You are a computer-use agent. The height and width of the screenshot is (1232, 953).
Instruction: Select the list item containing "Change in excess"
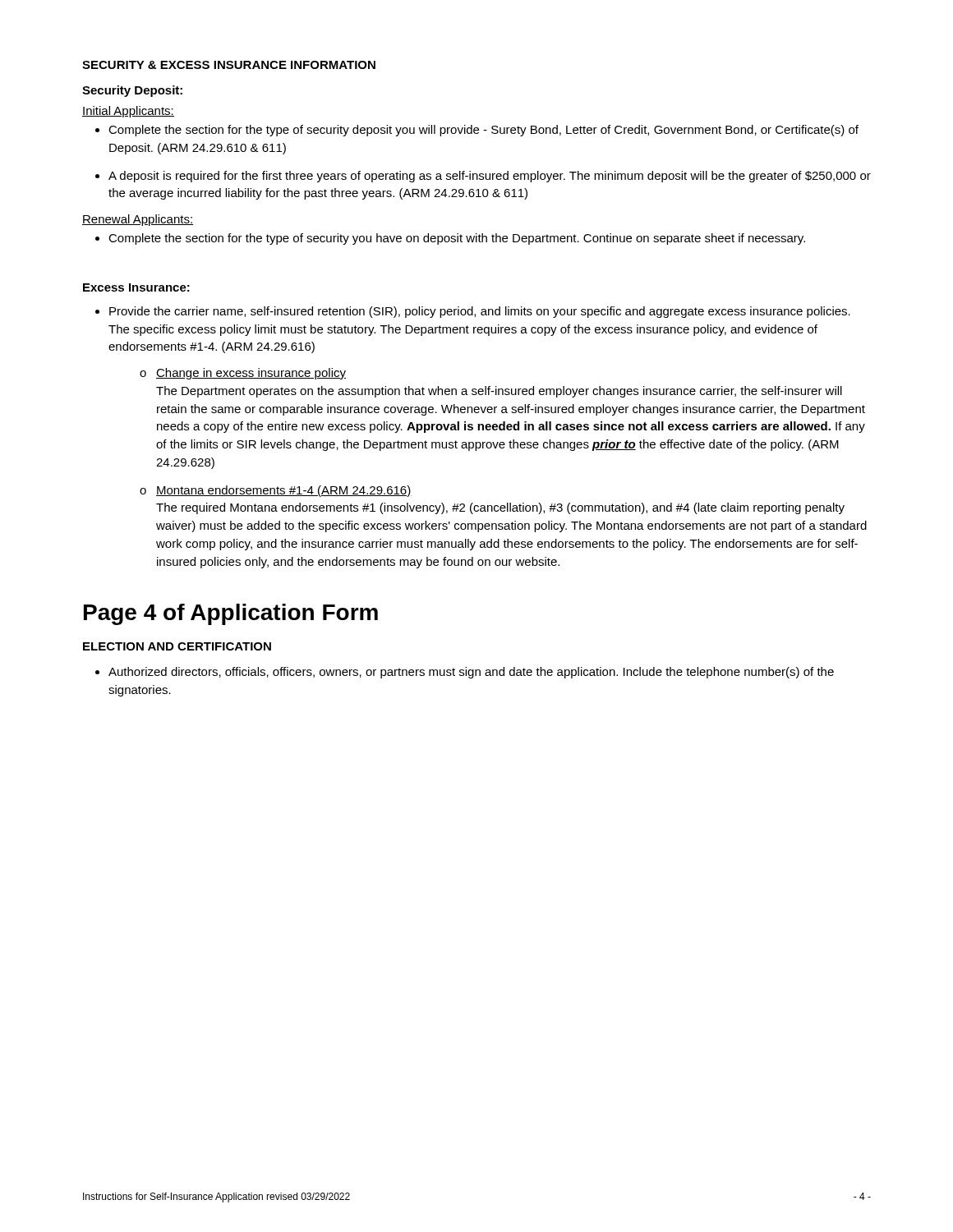(511, 417)
